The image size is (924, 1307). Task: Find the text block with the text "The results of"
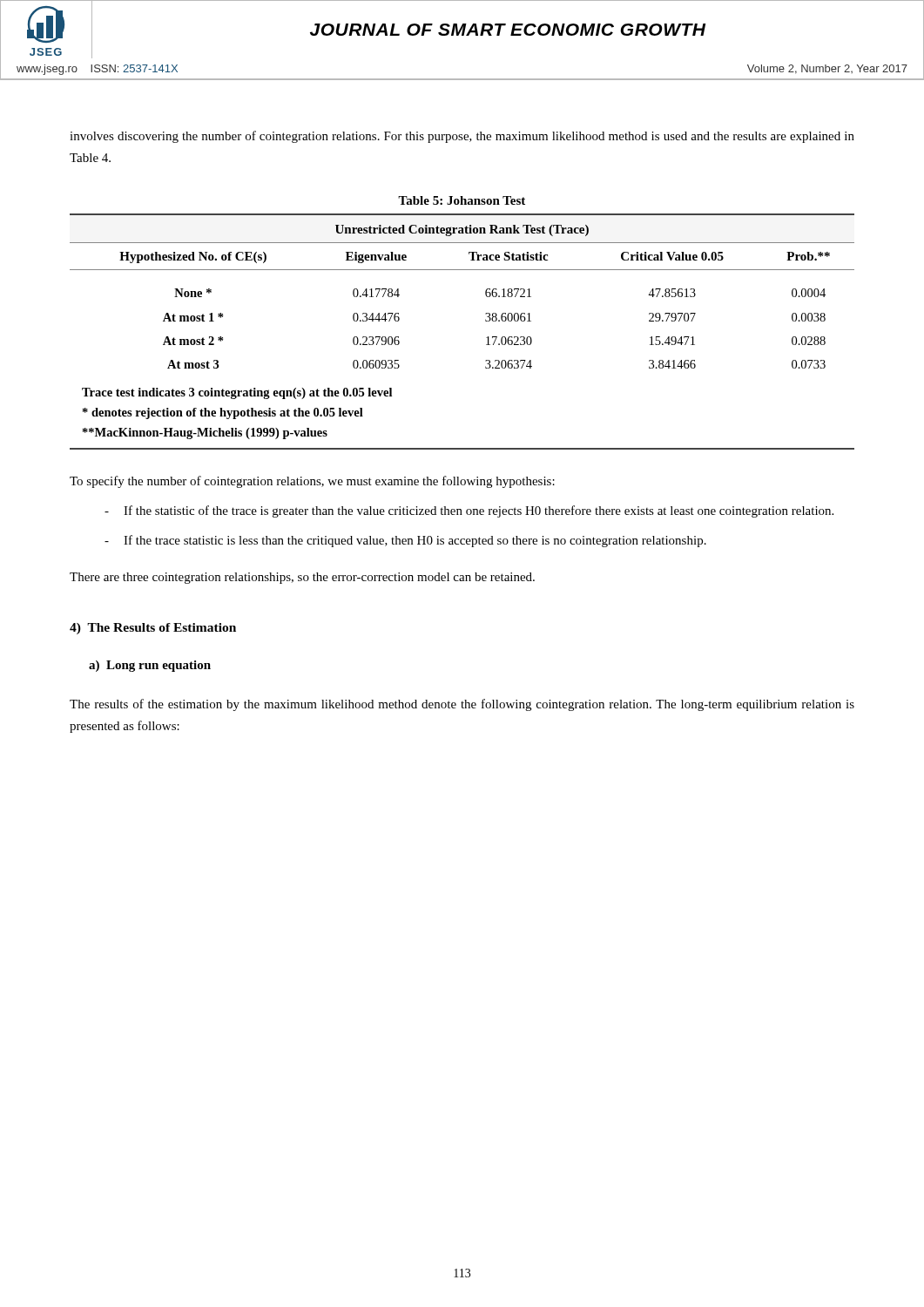click(x=462, y=715)
